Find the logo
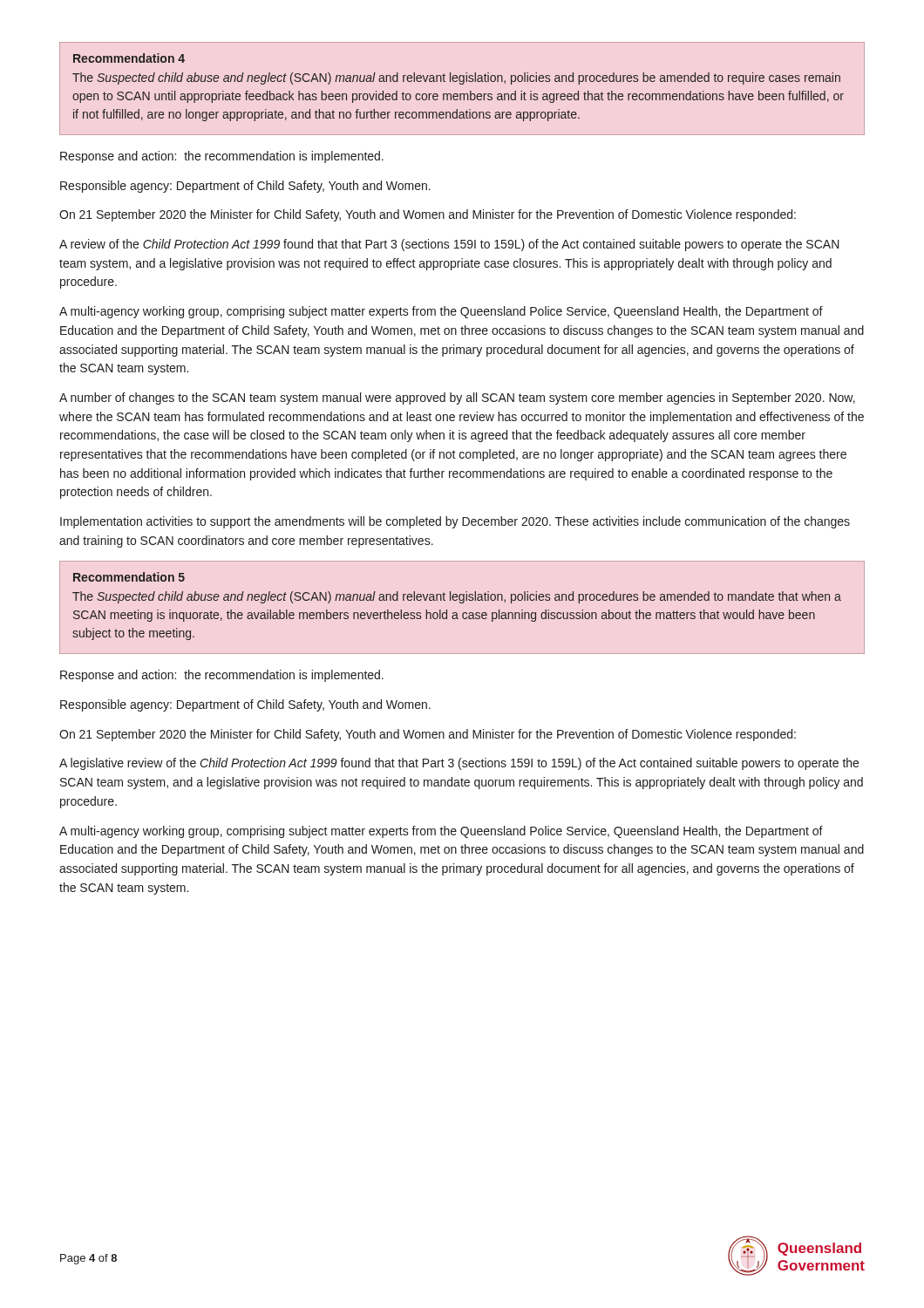Screen dimensions: 1308x924 (795, 1257)
